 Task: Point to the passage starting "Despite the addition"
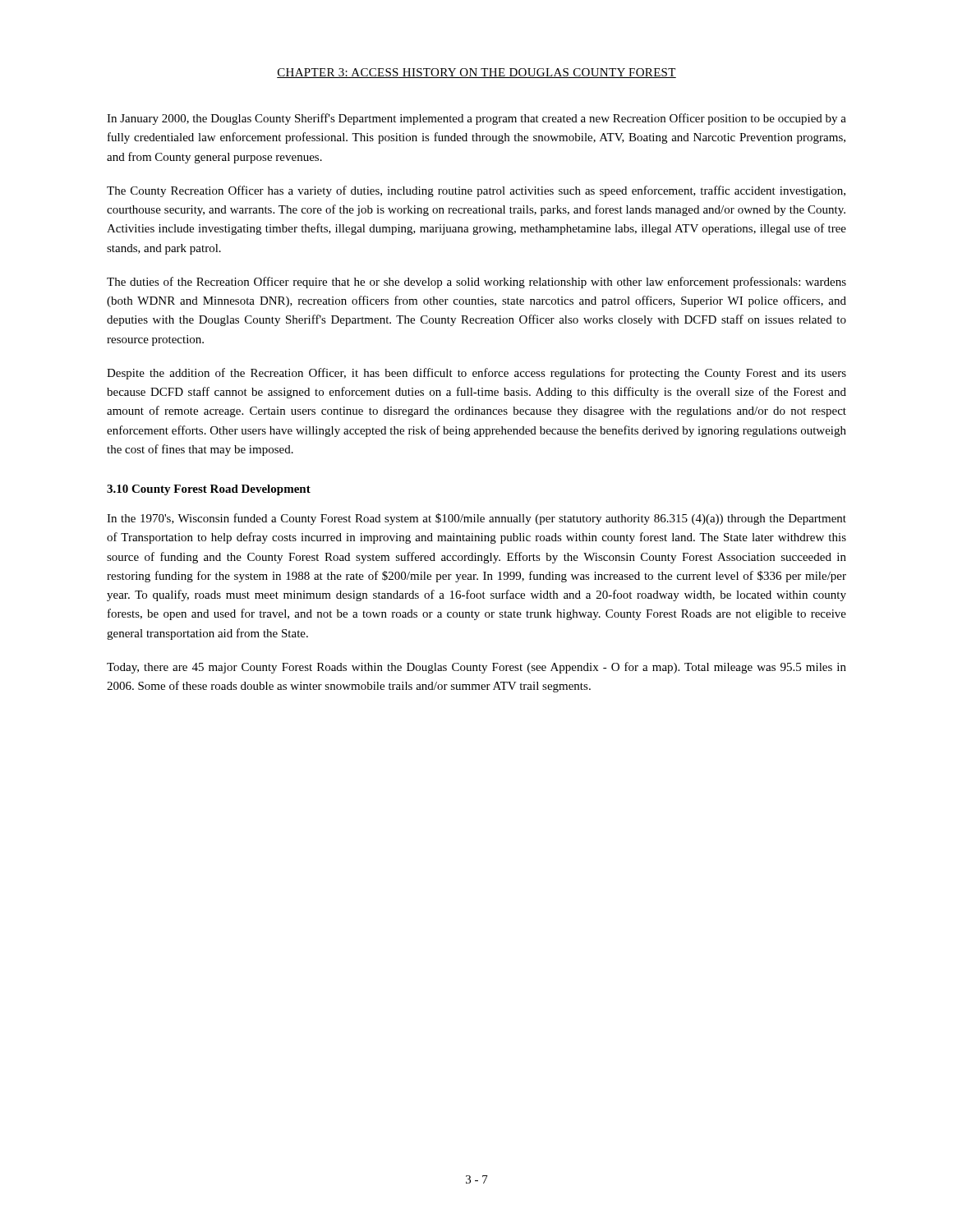[476, 411]
